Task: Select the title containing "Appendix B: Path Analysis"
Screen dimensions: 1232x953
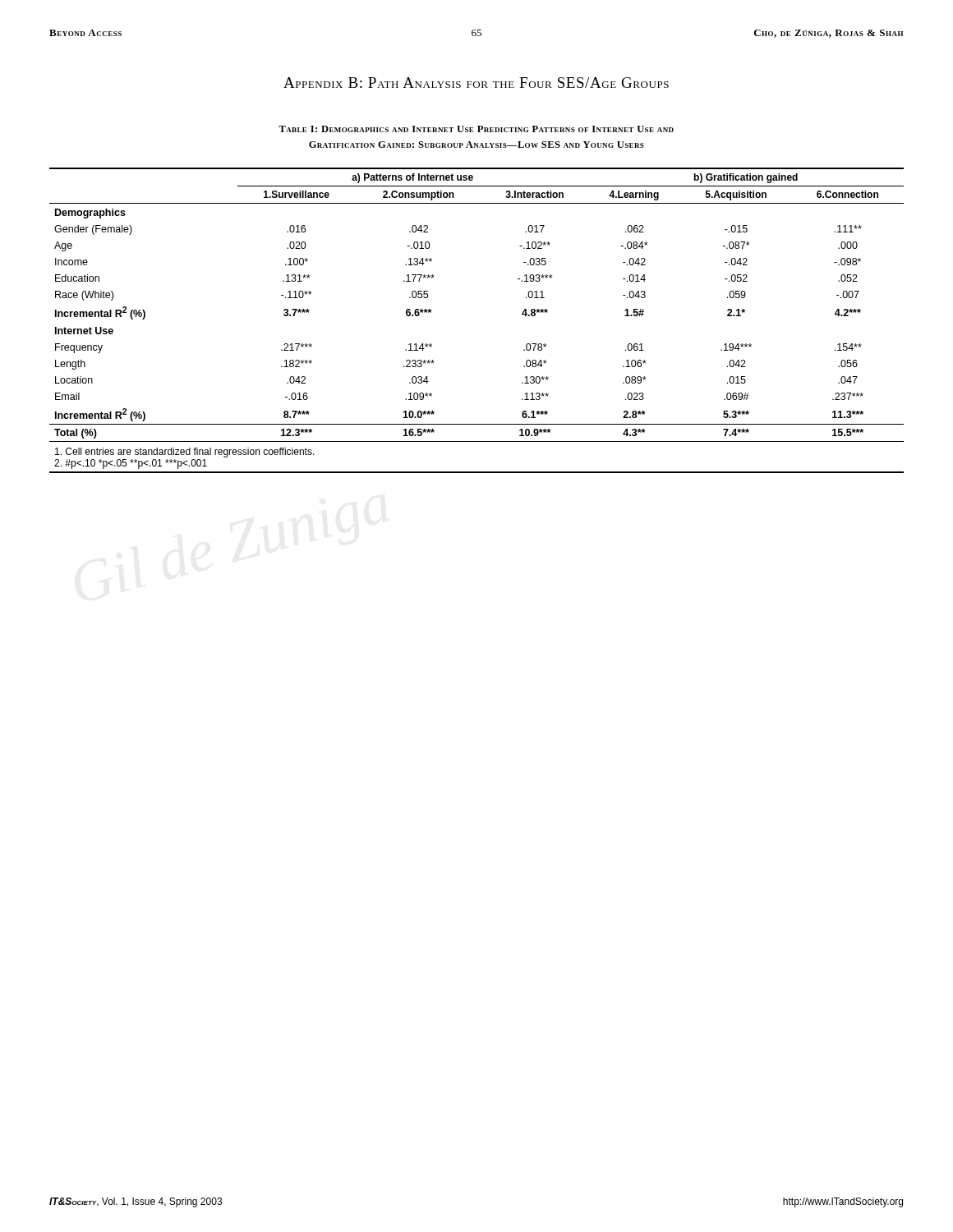Action: (x=476, y=83)
